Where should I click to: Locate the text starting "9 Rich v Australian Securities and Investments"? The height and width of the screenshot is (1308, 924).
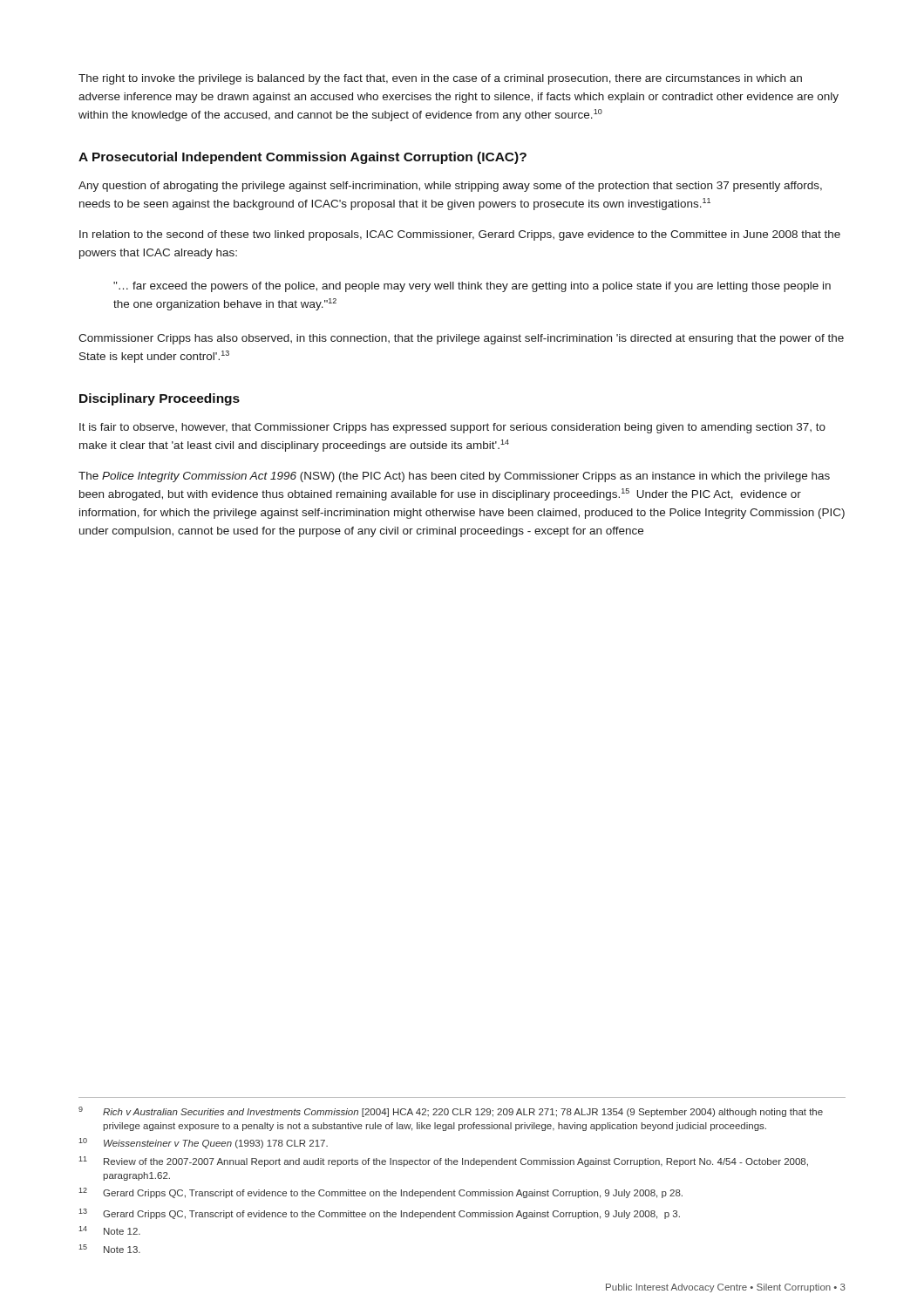pyautogui.click(x=462, y=1119)
